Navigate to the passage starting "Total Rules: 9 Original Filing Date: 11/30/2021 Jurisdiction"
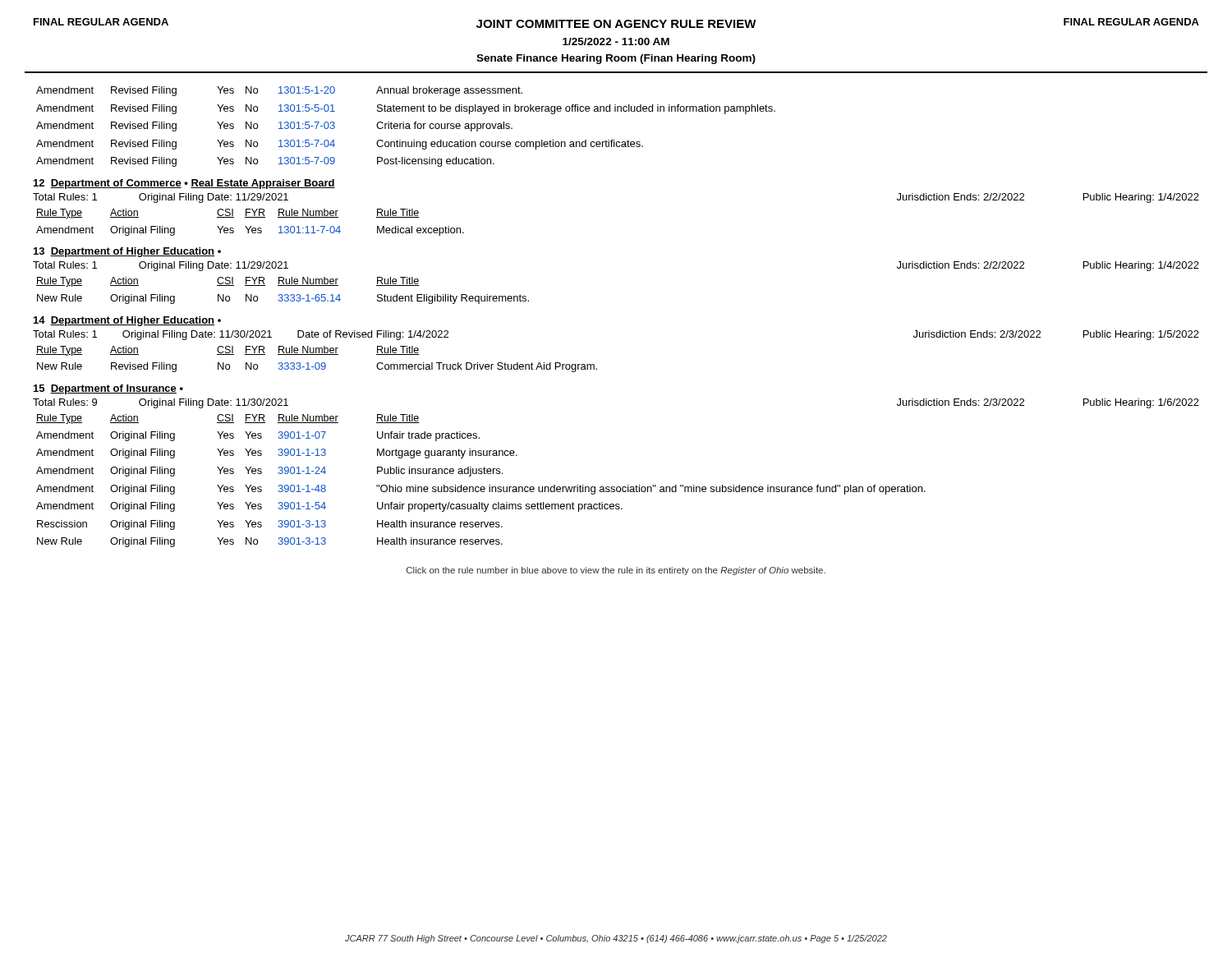Screen dimensions: 953x1232 coord(63,403)
